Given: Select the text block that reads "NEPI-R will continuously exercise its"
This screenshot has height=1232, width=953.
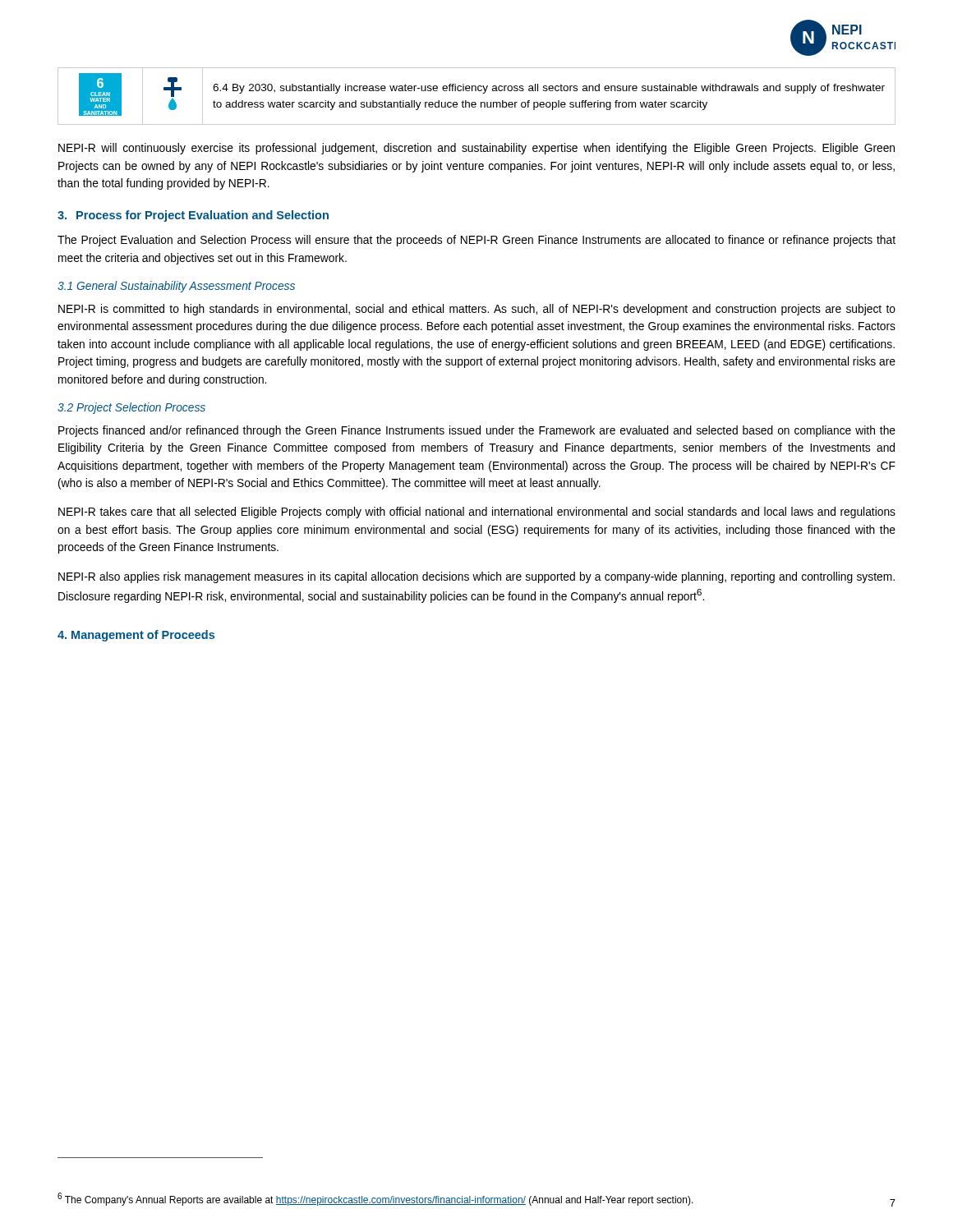Looking at the screenshot, I should [x=476, y=166].
